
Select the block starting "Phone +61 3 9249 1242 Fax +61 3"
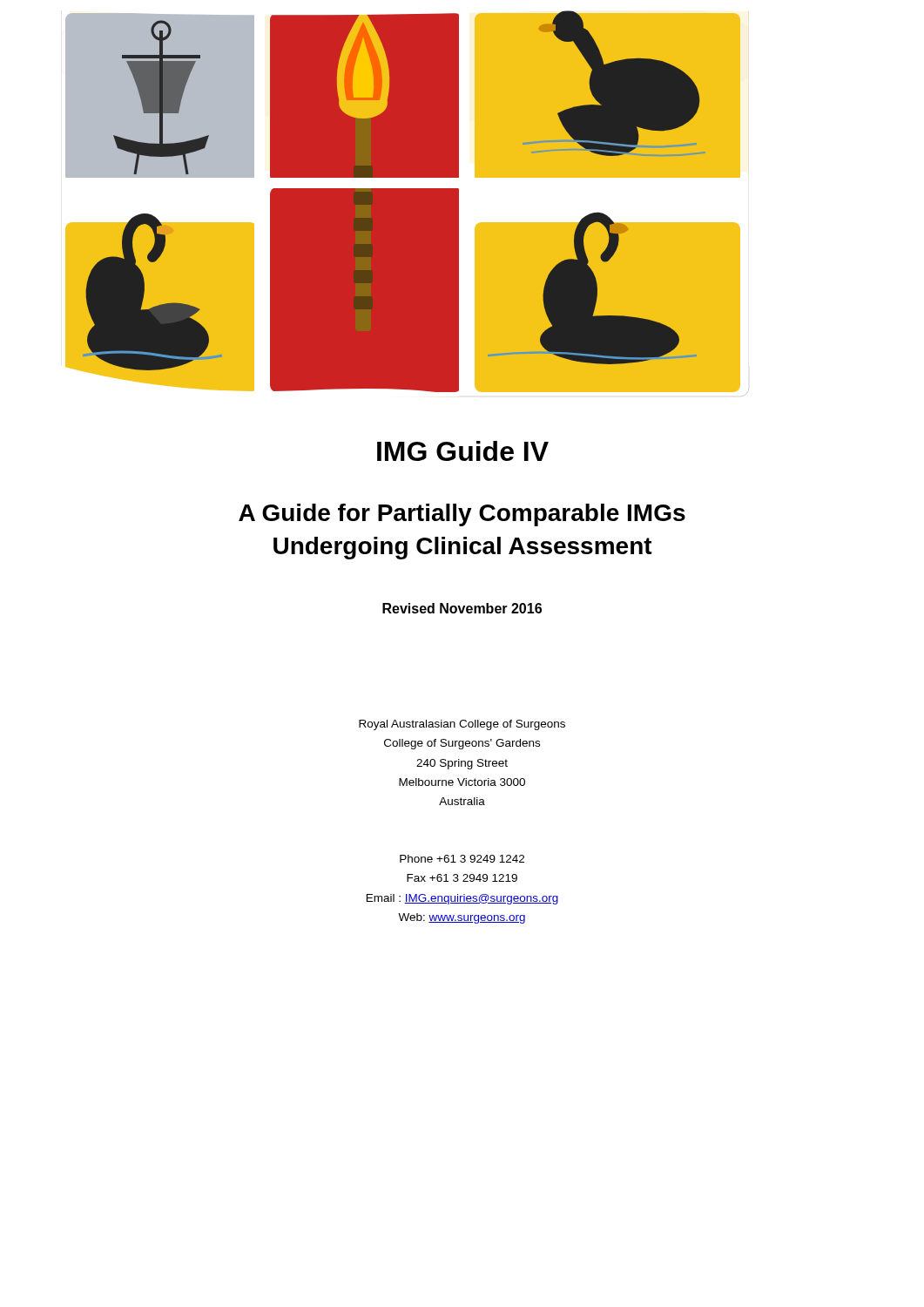462,888
